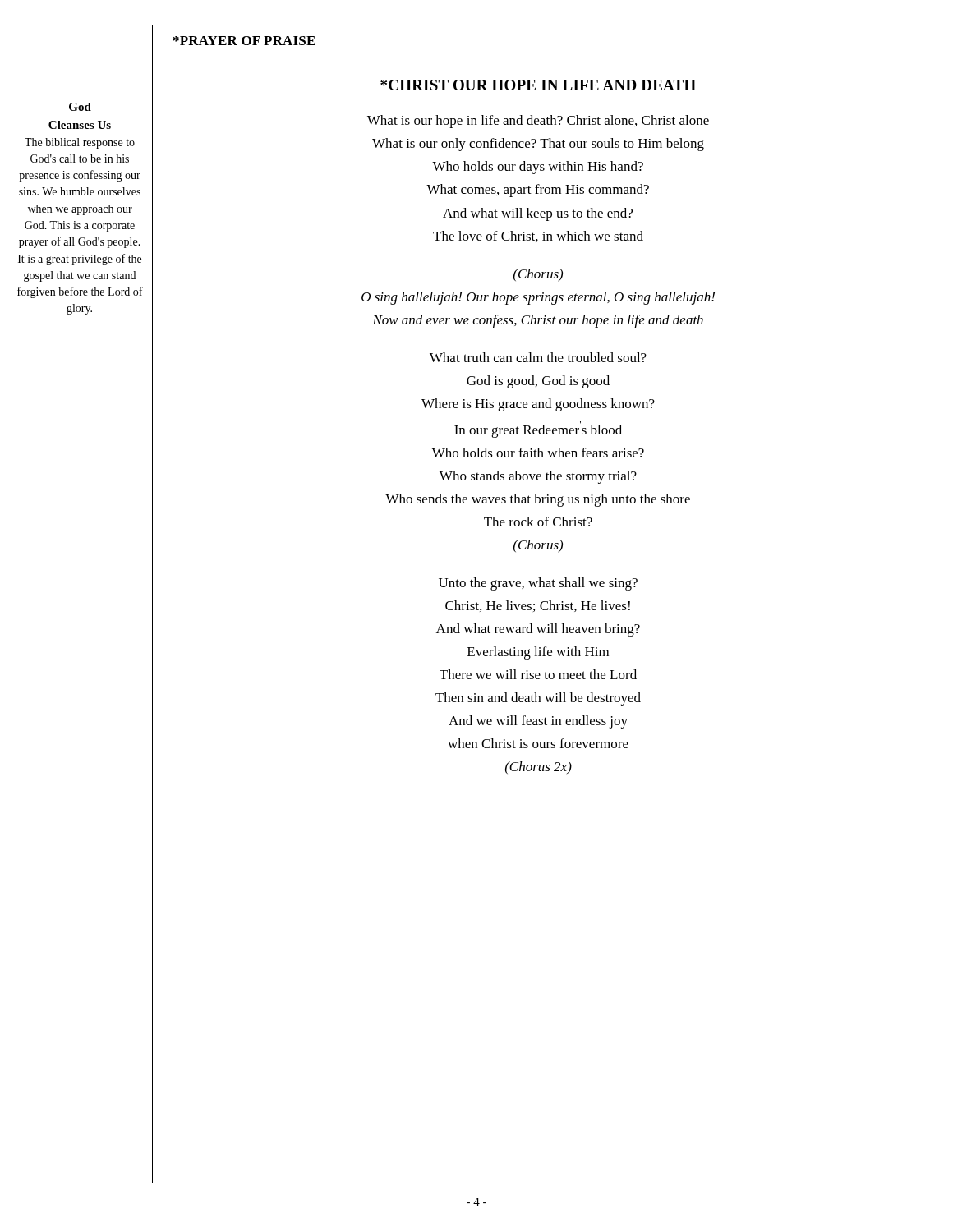The width and height of the screenshot is (953, 1232).
Task: Select the text block that reads "What truth can"
Action: click(538, 452)
